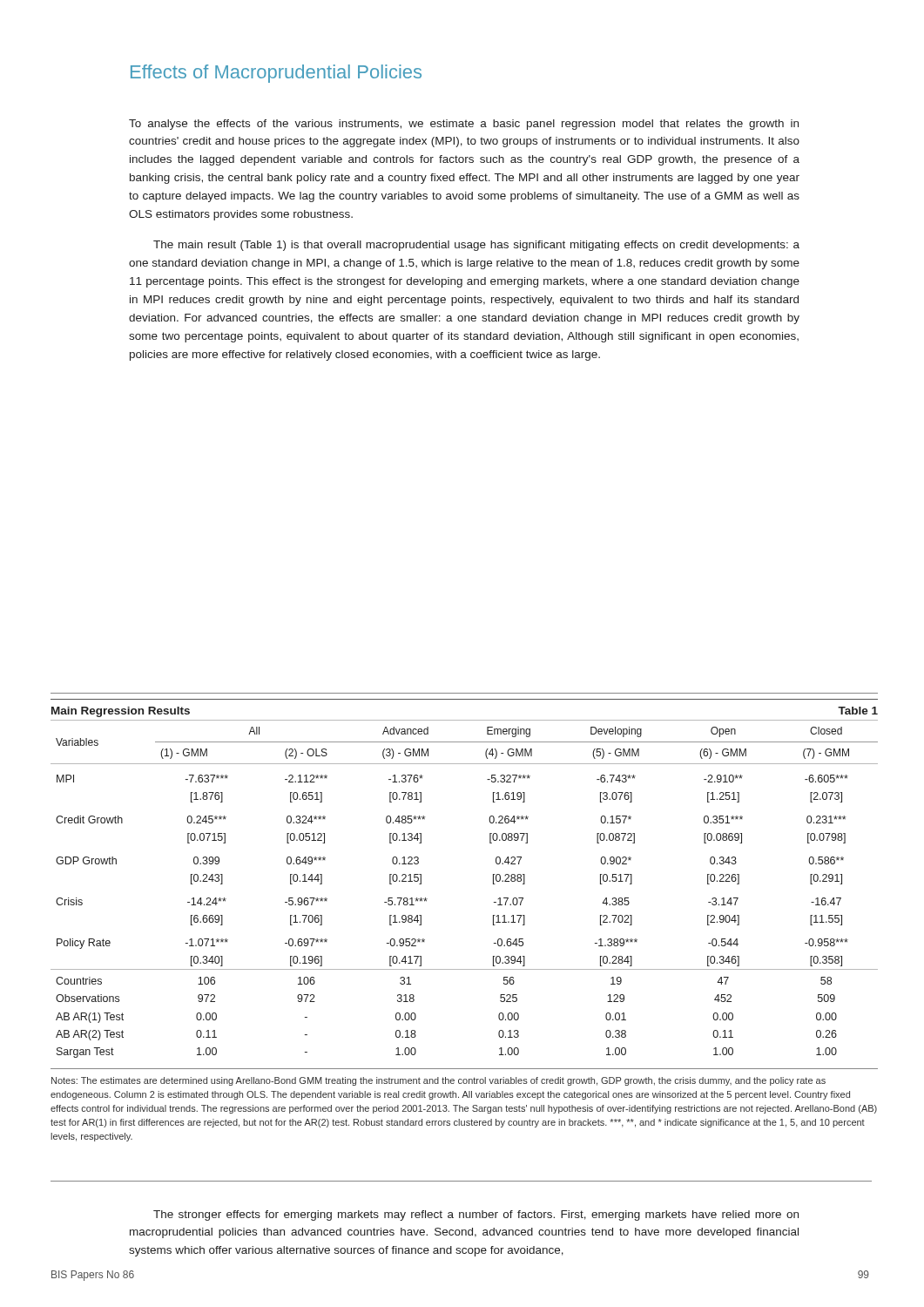The height and width of the screenshot is (1307, 924).
Task: Point to the block beginning "To analyse the effects of the"
Action: click(x=464, y=169)
